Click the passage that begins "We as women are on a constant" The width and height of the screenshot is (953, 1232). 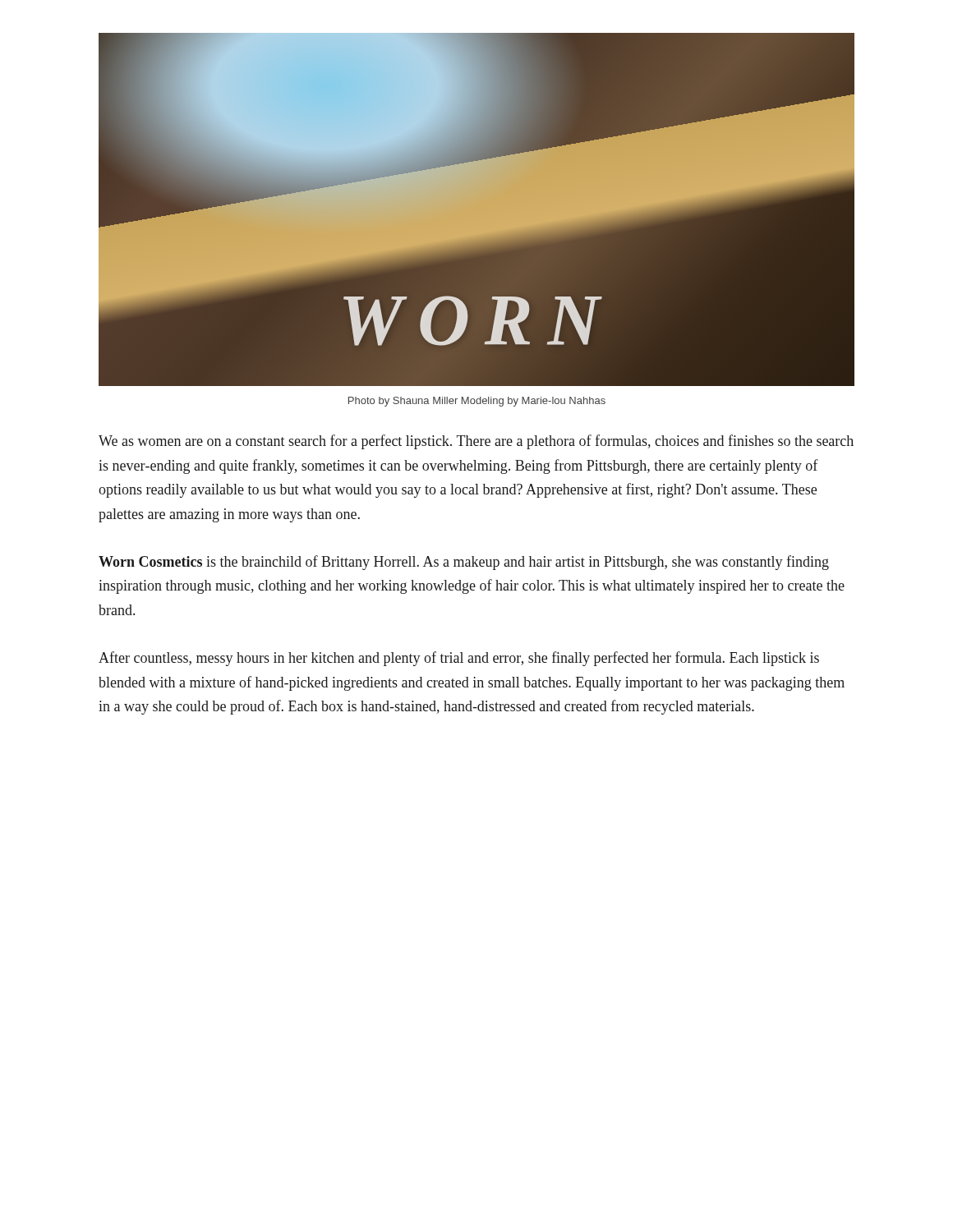coord(476,478)
